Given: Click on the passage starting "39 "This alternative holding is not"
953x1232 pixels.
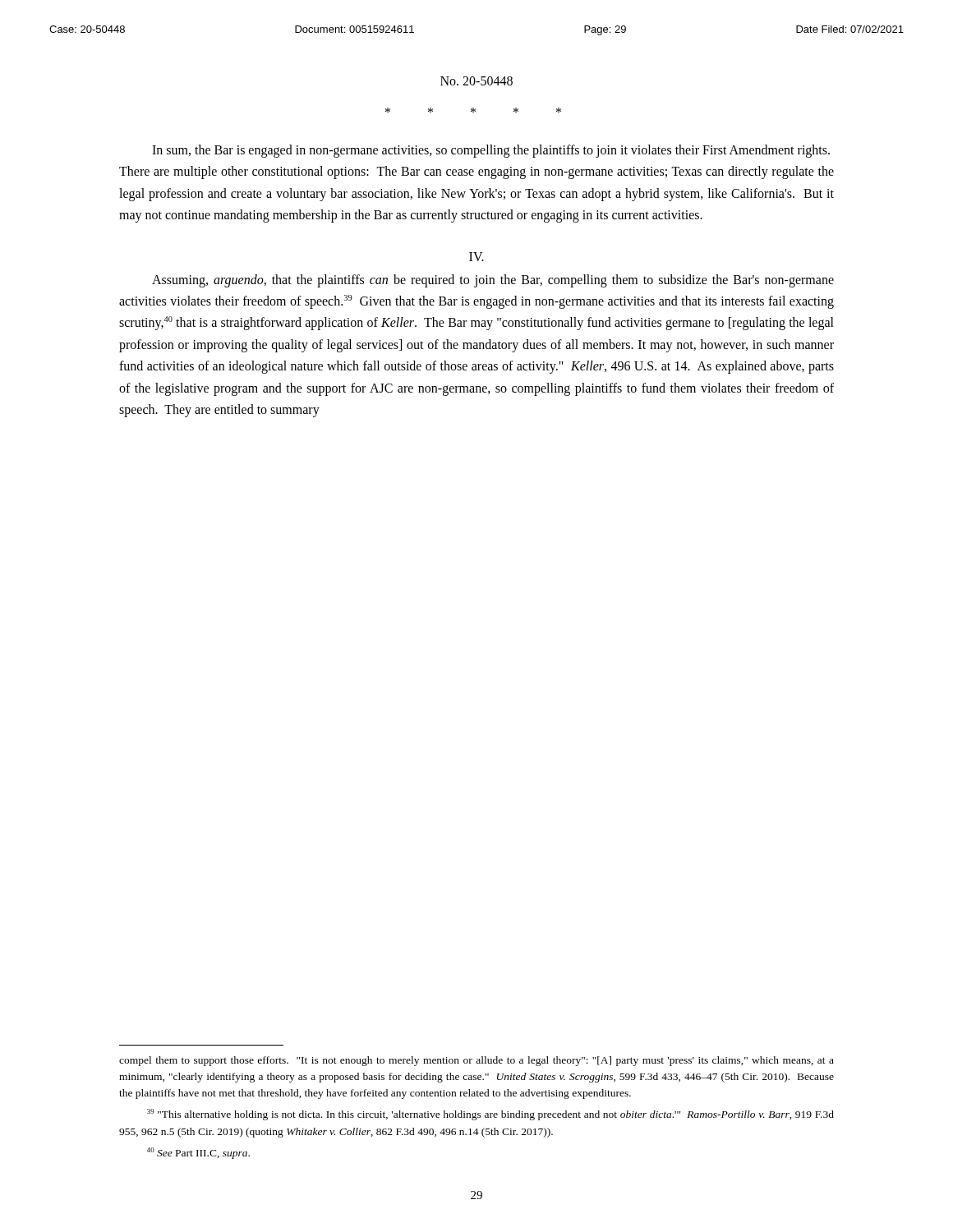Looking at the screenshot, I should [x=476, y=1122].
